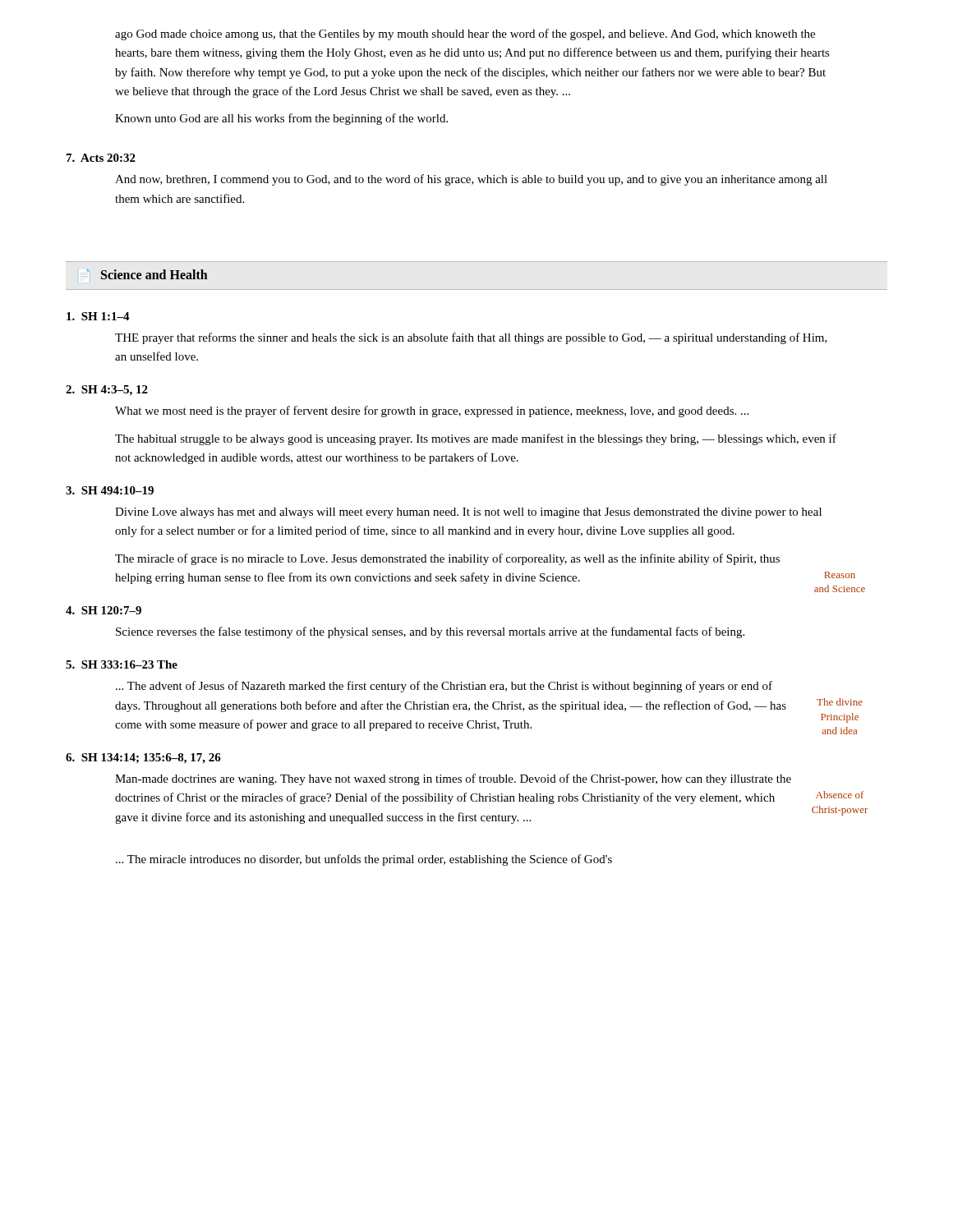Where is the passage that starts "THE prayer that reforms the sinner and"?
953x1232 pixels.
[x=476, y=347]
